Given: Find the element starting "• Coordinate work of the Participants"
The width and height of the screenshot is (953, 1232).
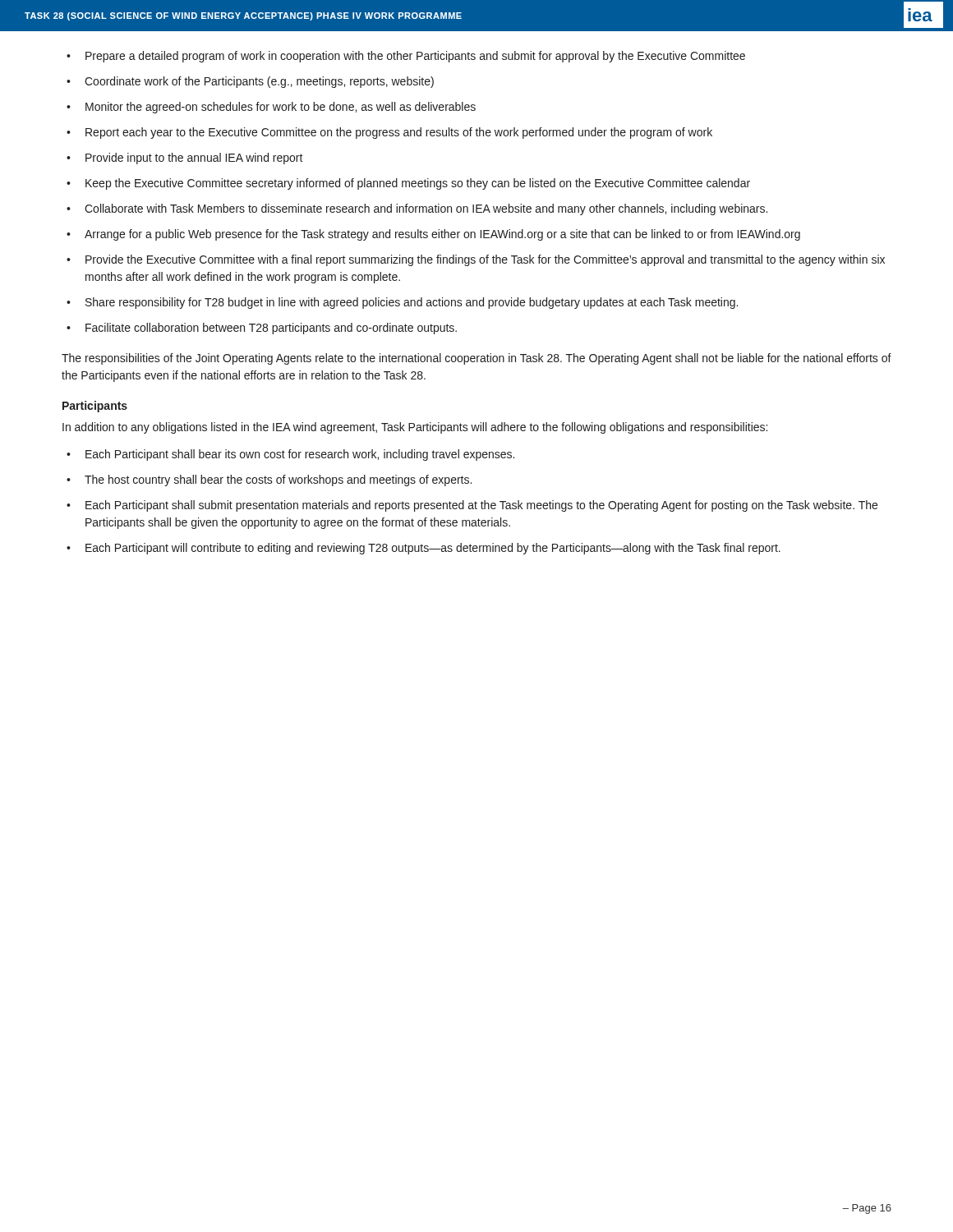Looking at the screenshot, I should (x=248, y=82).
